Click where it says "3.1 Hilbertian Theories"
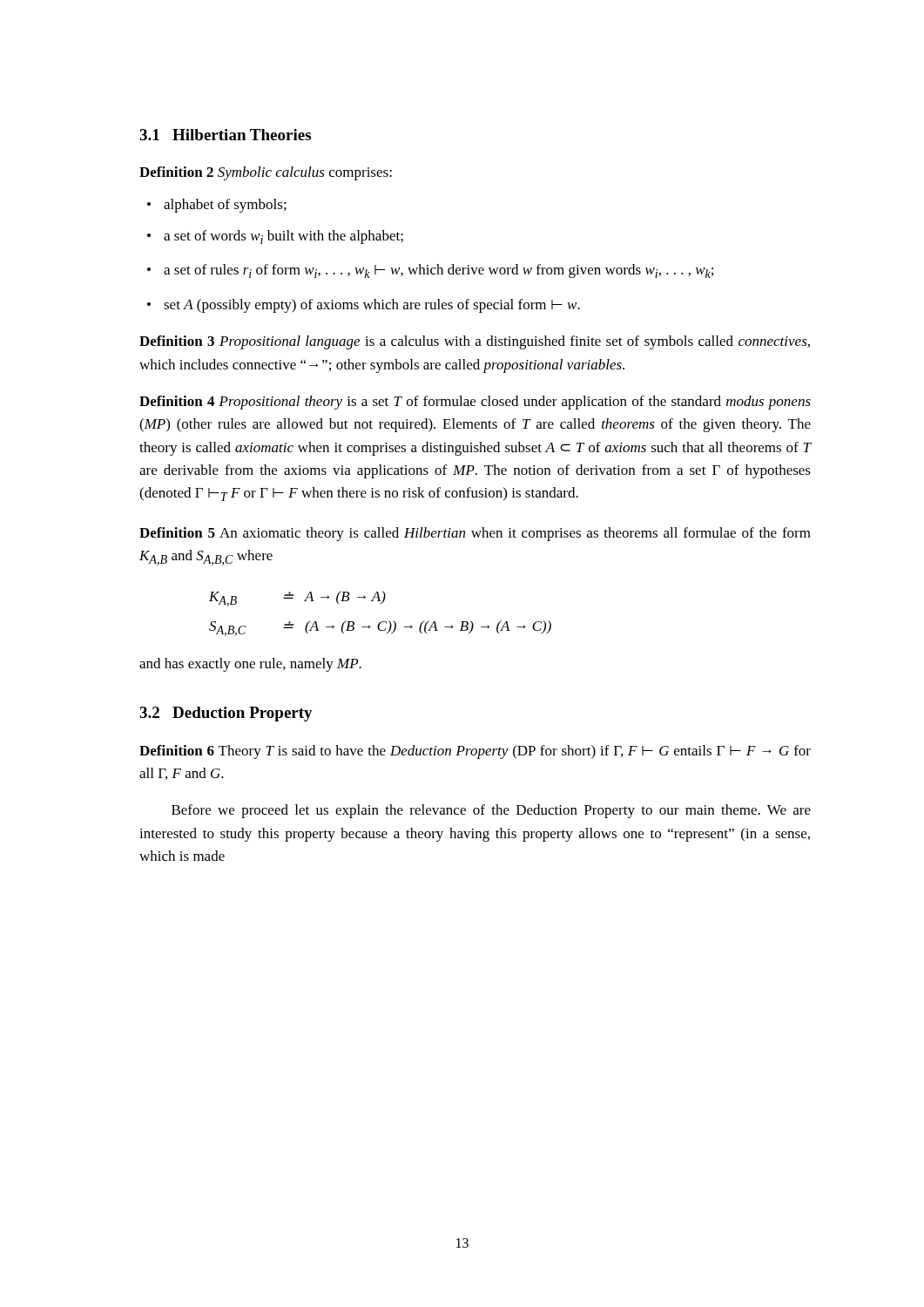This screenshot has height=1307, width=924. click(x=225, y=135)
